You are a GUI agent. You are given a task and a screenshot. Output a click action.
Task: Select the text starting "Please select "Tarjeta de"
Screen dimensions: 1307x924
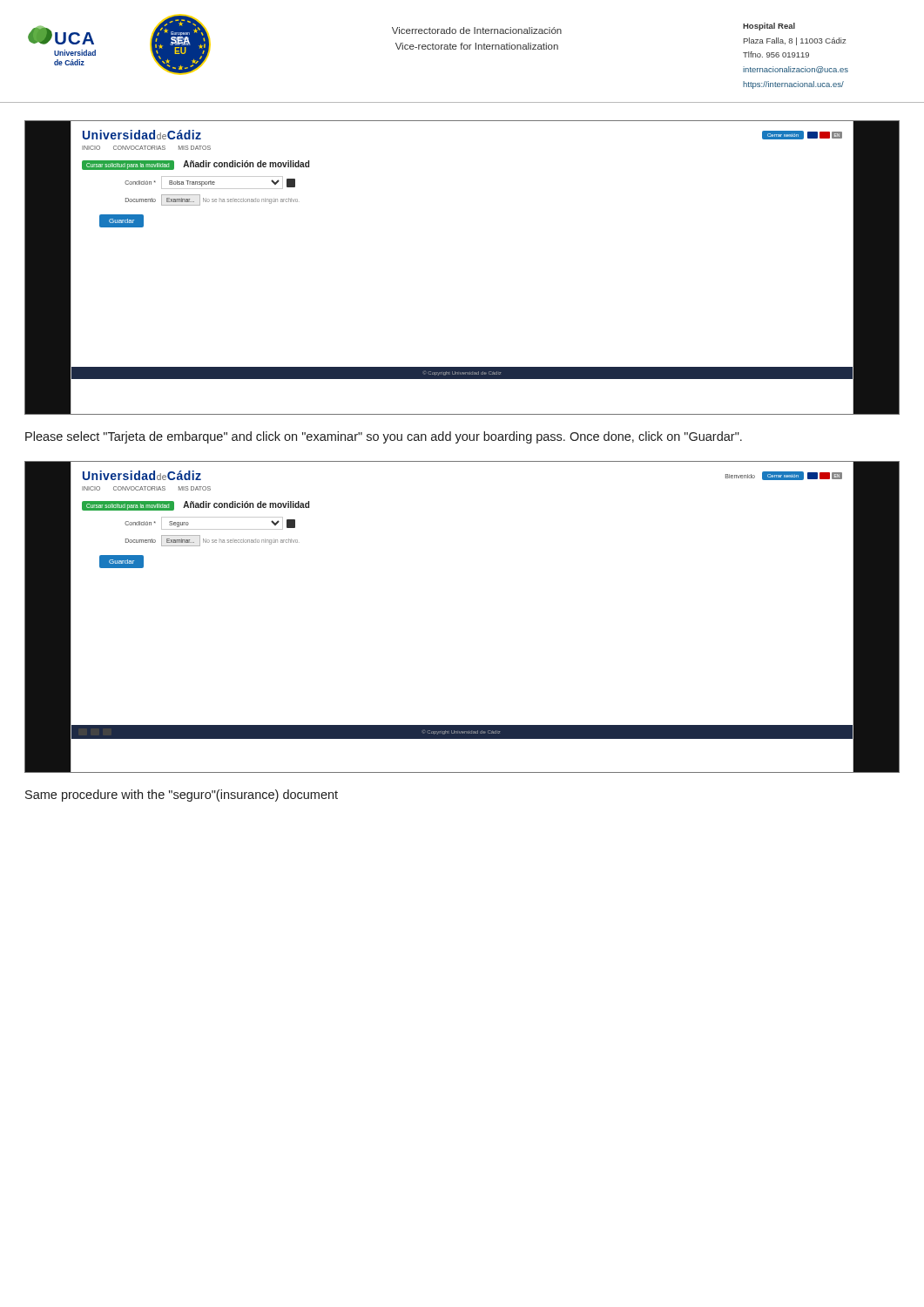384,437
